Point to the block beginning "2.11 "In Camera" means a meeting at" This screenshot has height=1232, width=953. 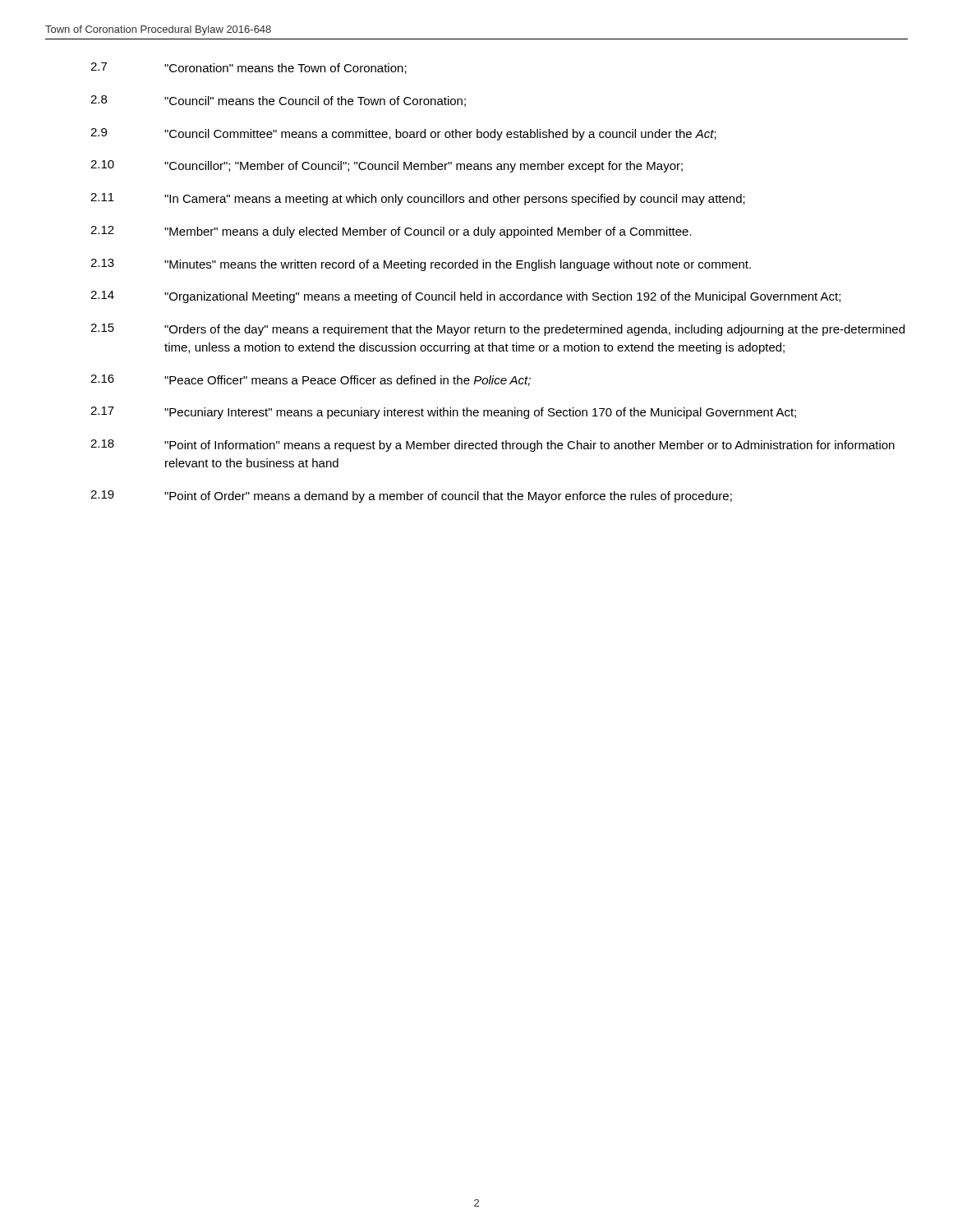[476, 199]
